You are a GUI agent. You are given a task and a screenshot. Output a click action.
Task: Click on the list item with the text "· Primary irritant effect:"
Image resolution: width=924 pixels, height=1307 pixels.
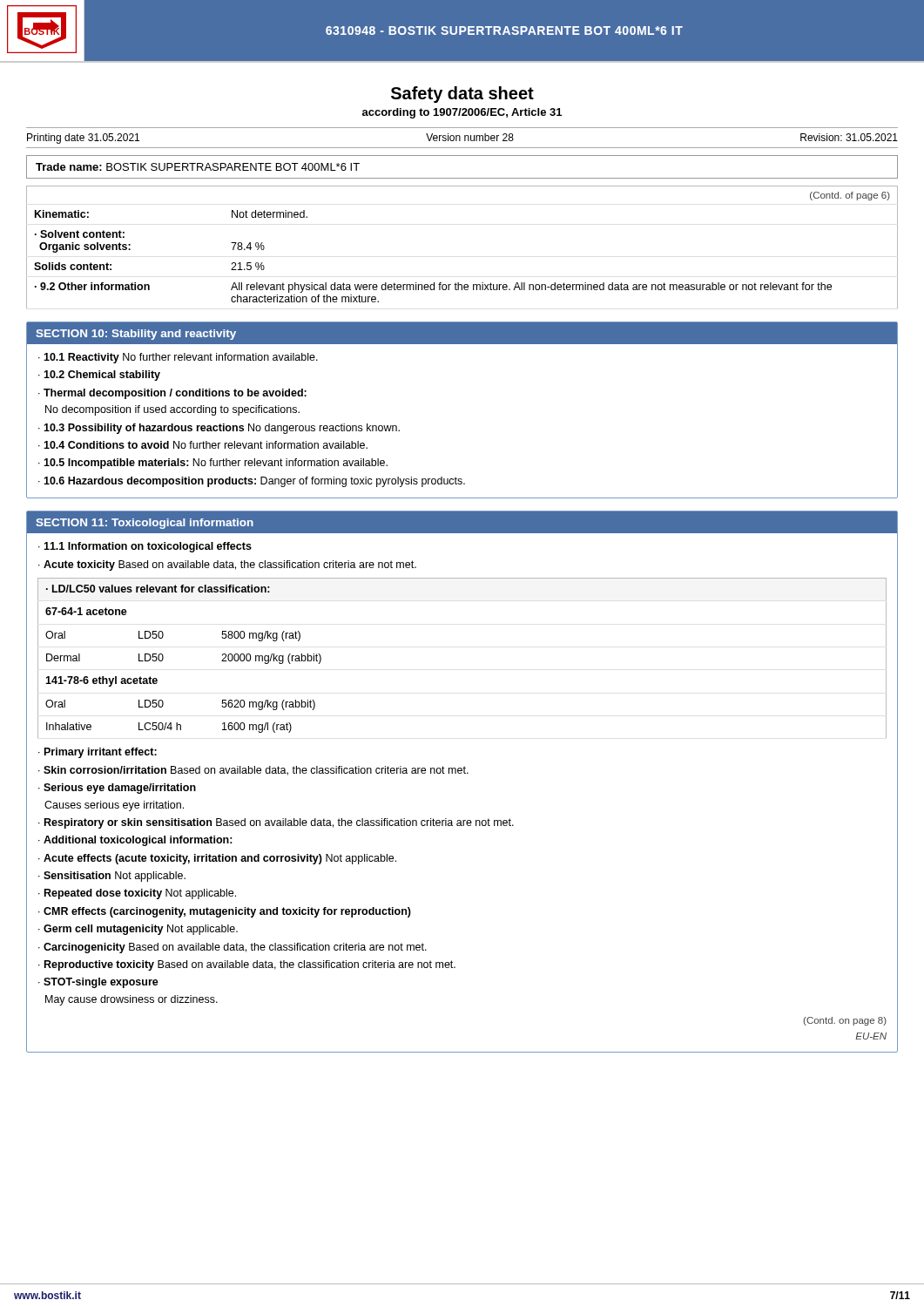[97, 752]
